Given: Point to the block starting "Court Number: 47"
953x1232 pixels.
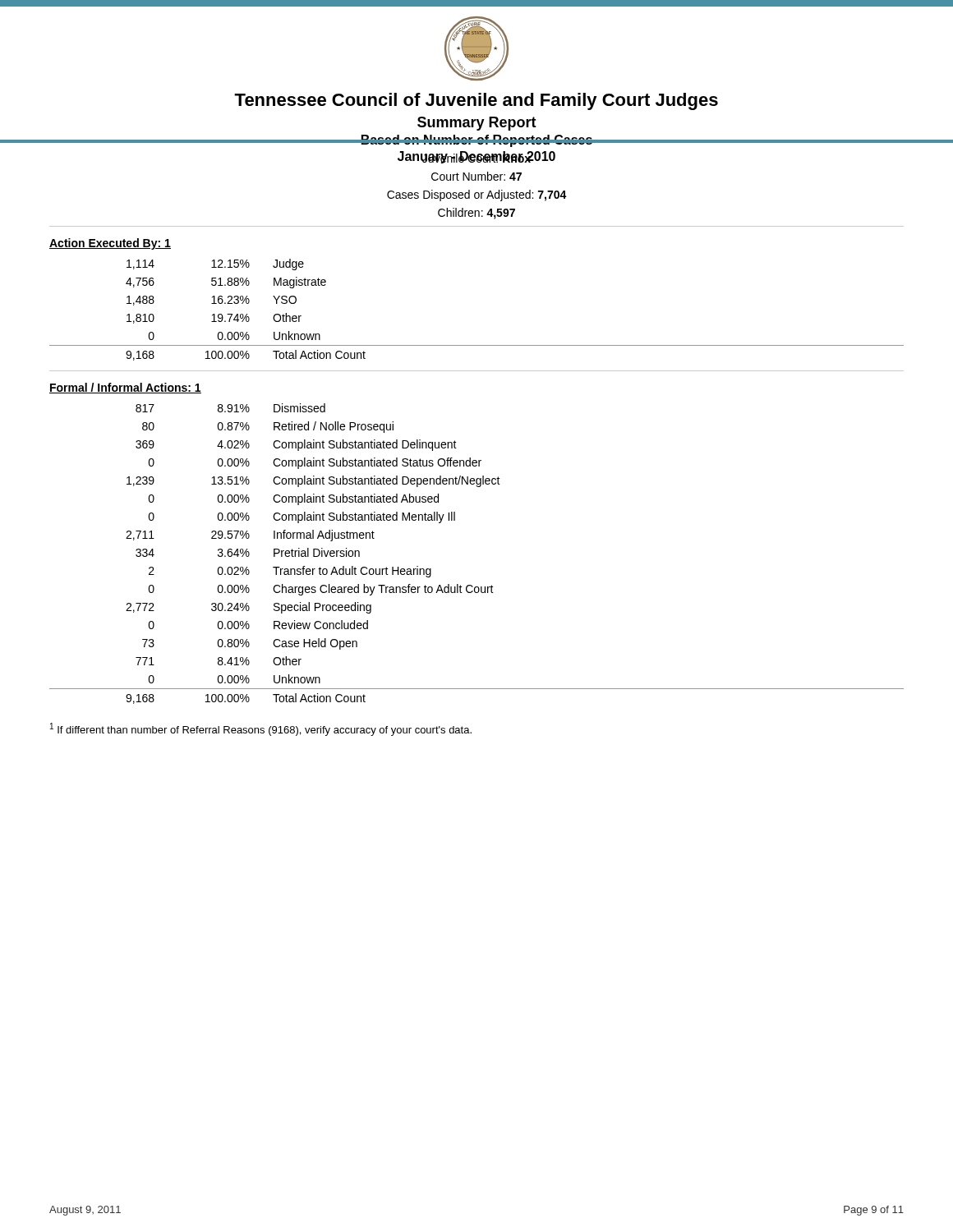Looking at the screenshot, I should tap(476, 177).
